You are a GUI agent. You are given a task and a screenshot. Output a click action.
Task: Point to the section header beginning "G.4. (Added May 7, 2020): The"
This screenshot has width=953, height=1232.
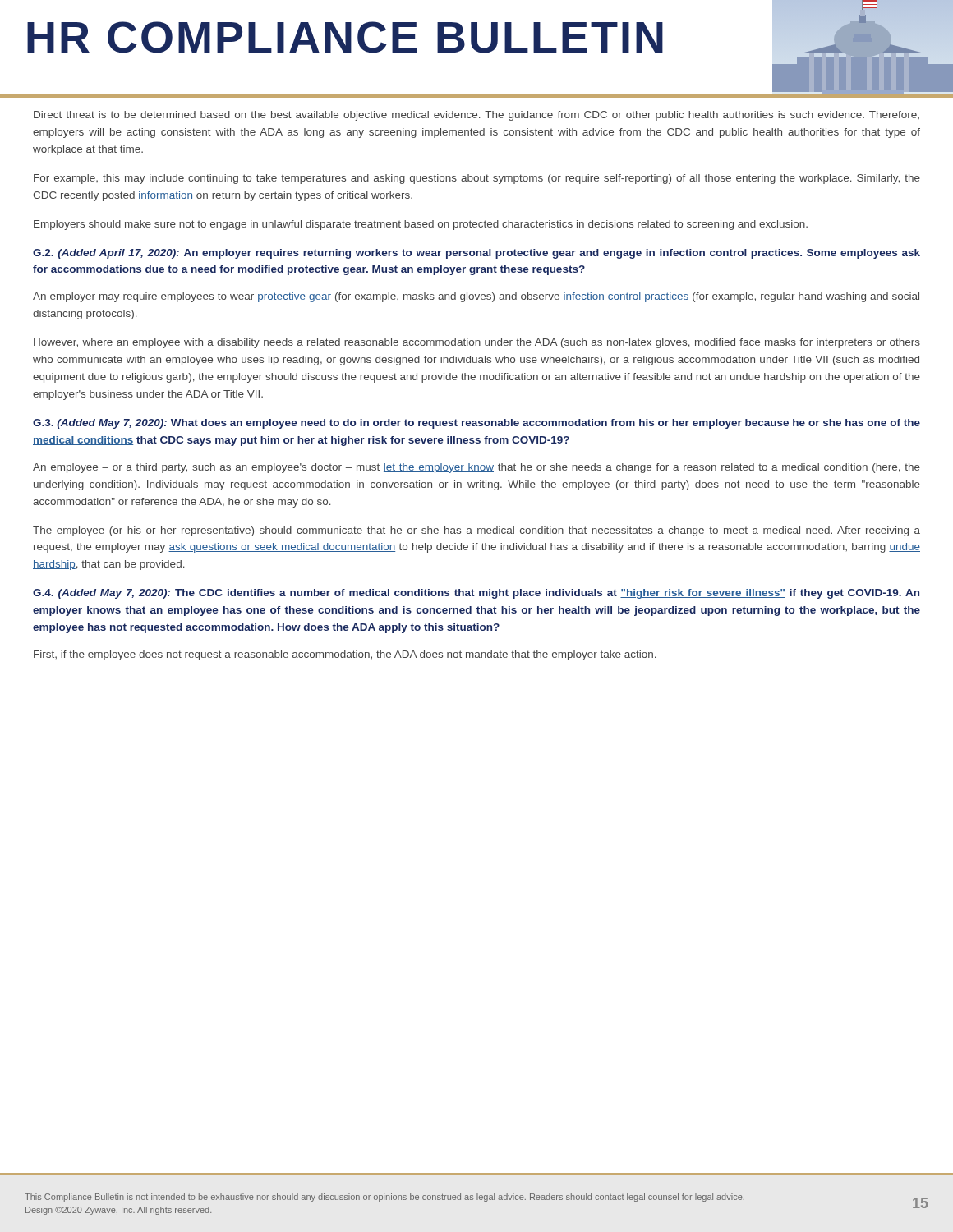(476, 610)
